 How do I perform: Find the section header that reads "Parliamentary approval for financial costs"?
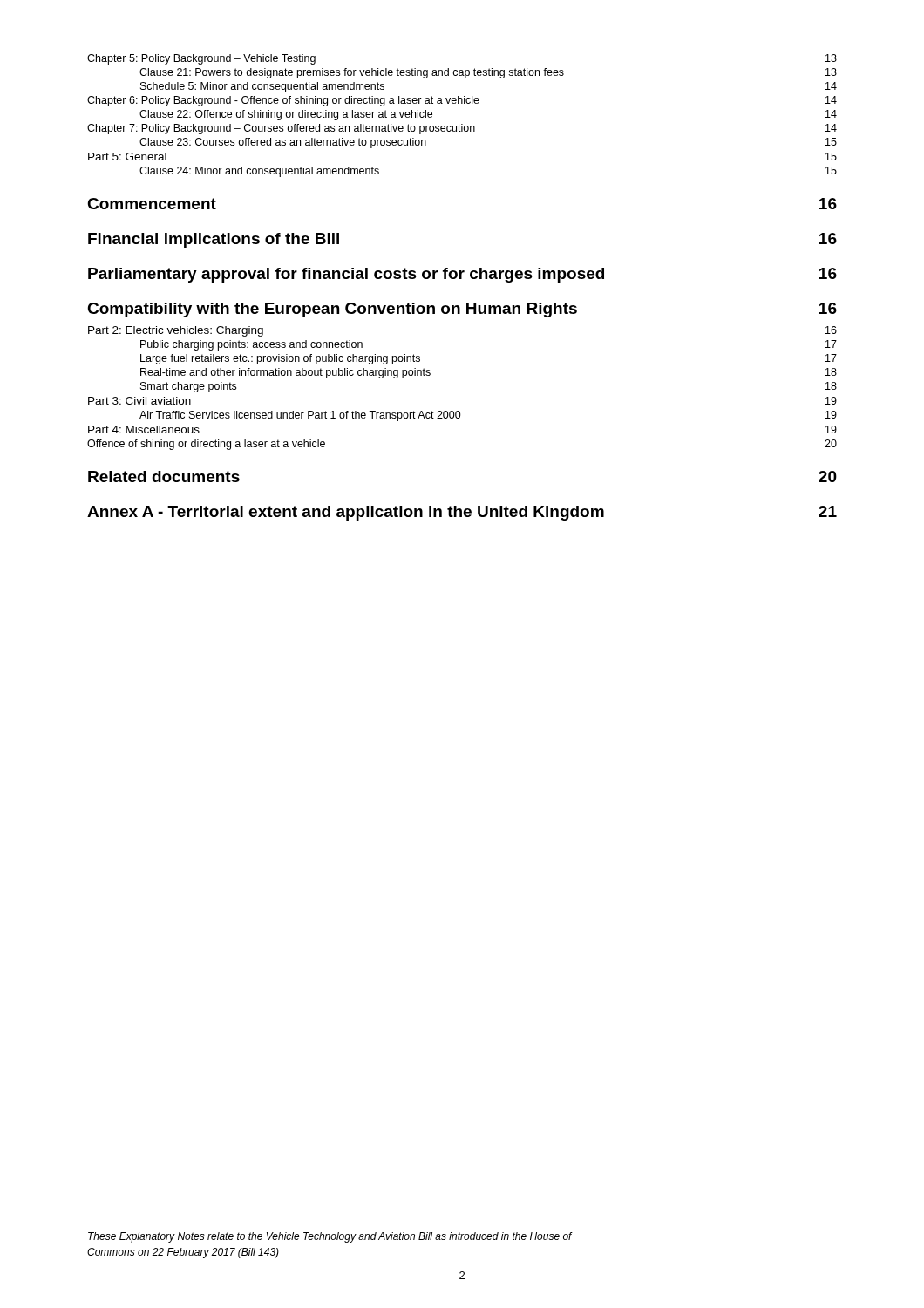[462, 274]
